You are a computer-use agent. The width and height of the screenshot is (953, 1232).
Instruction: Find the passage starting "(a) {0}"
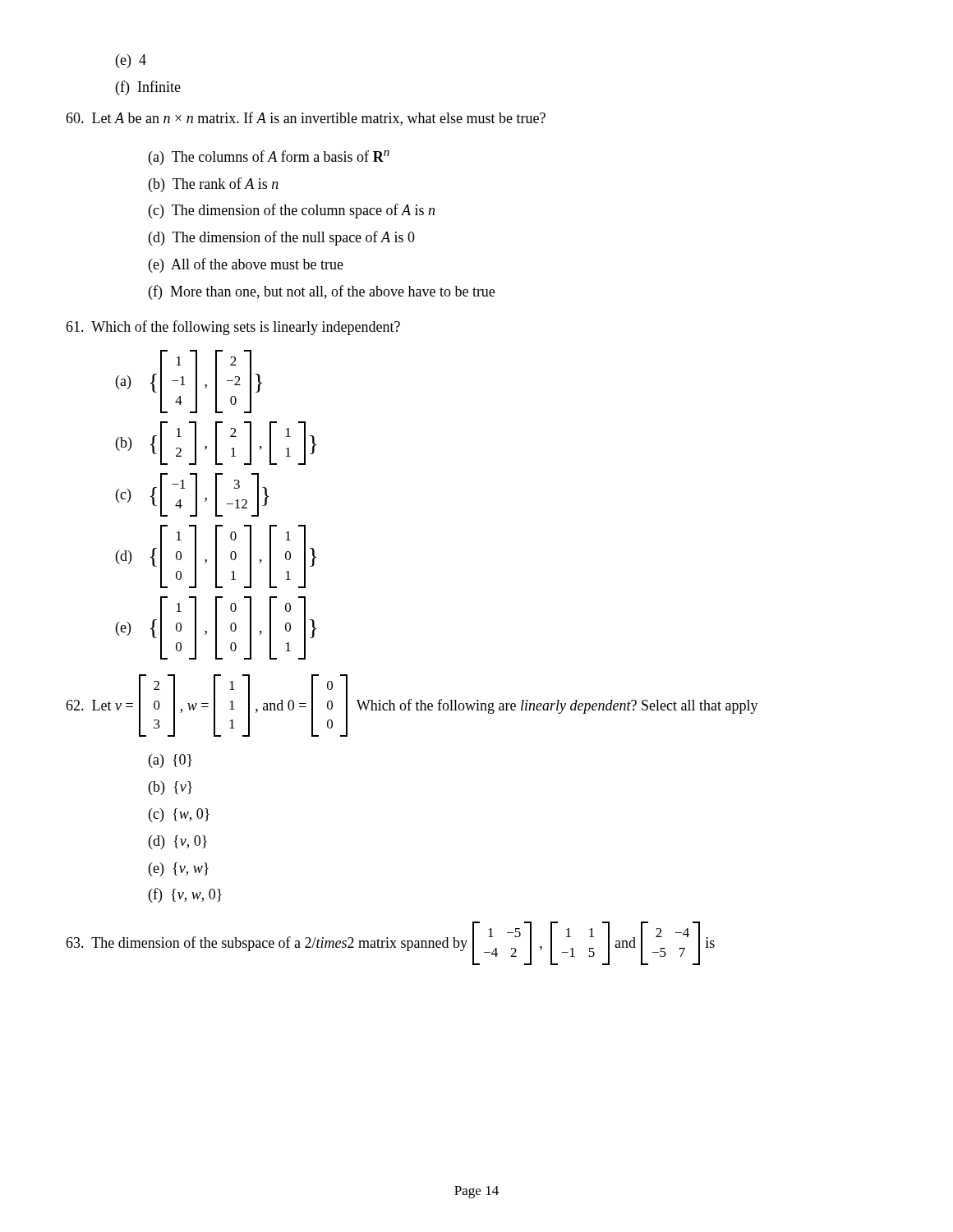[x=171, y=760]
